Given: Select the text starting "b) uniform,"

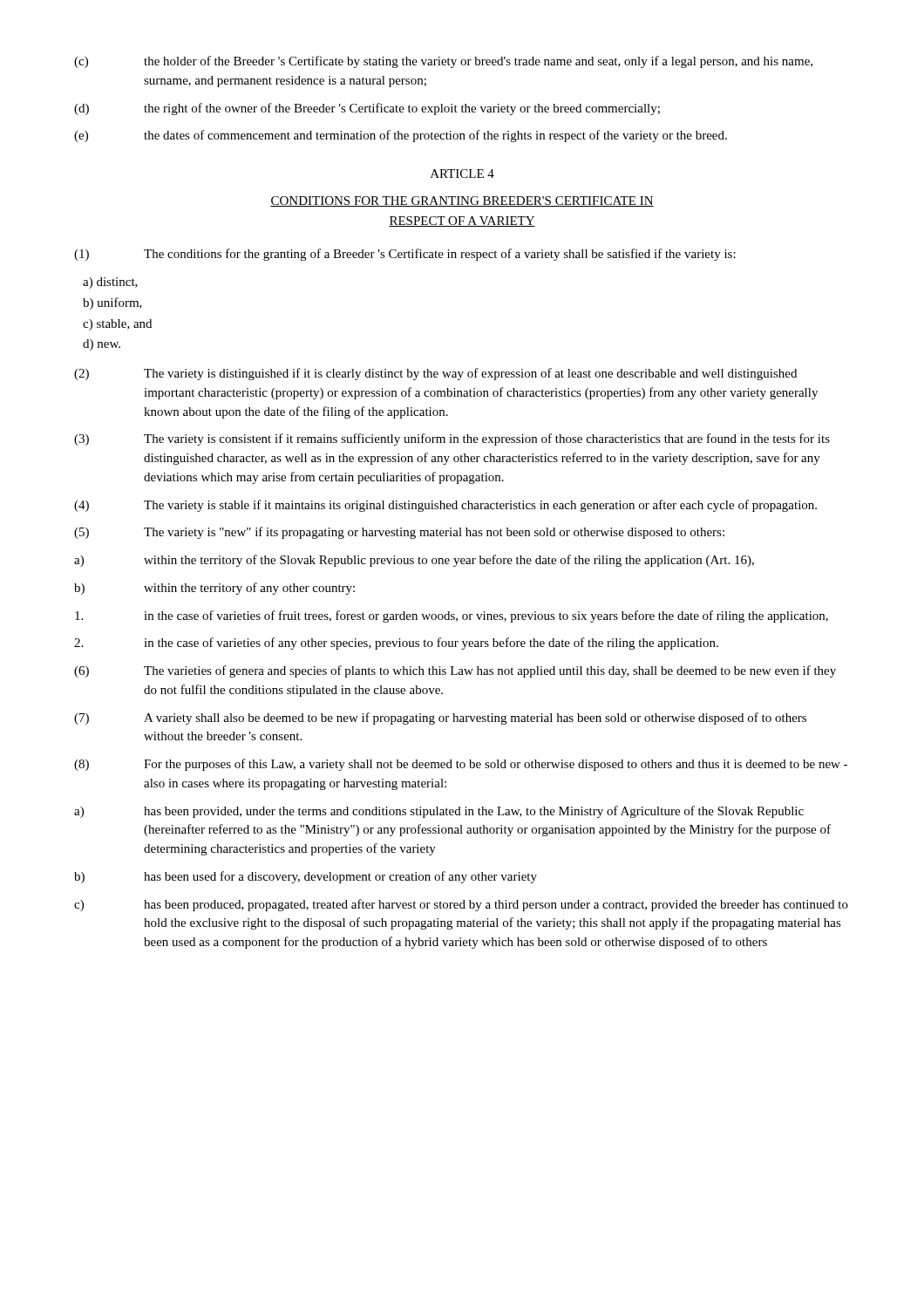Looking at the screenshot, I should (x=113, y=302).
